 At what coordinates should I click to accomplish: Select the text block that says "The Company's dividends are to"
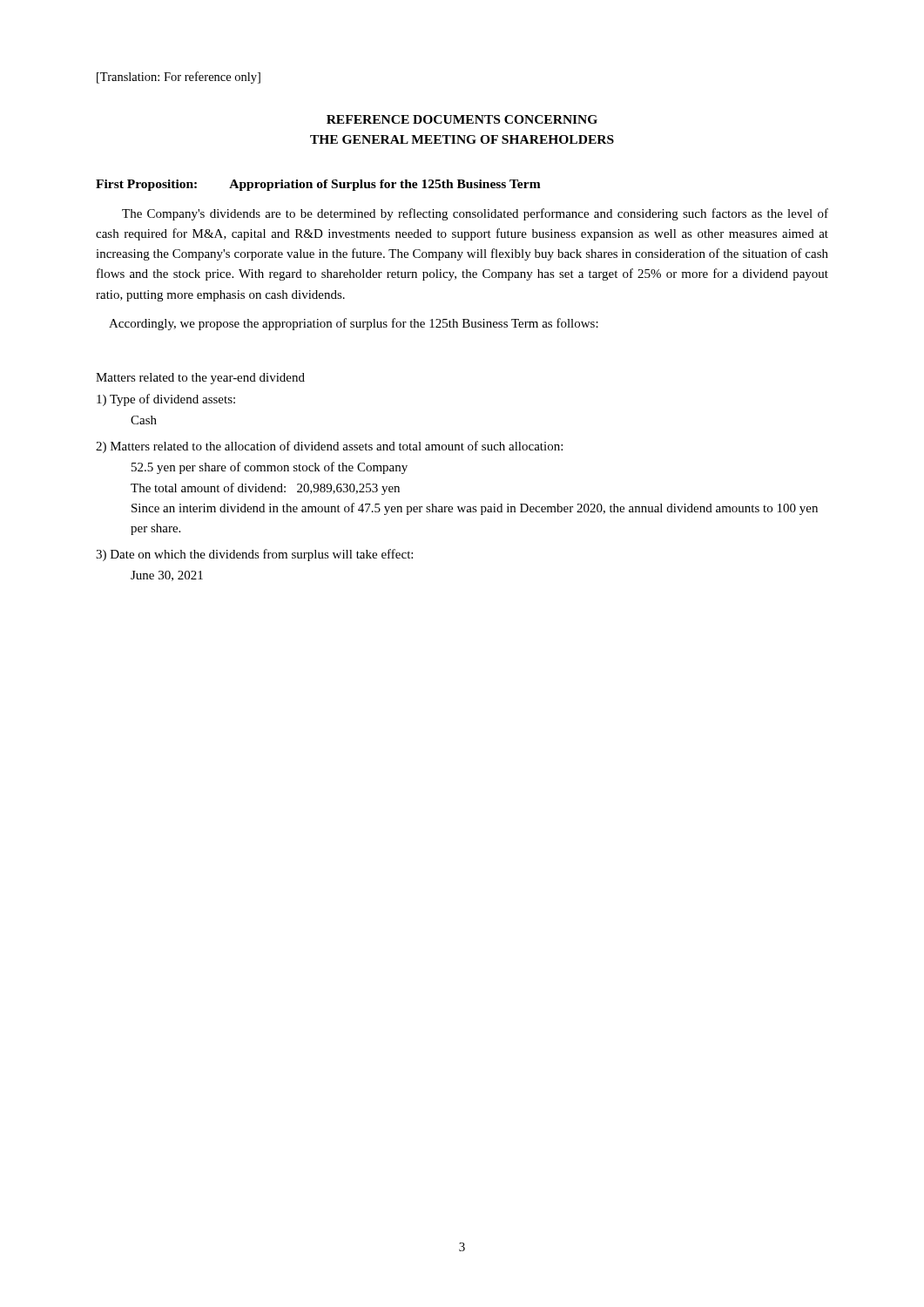point(462,254)
